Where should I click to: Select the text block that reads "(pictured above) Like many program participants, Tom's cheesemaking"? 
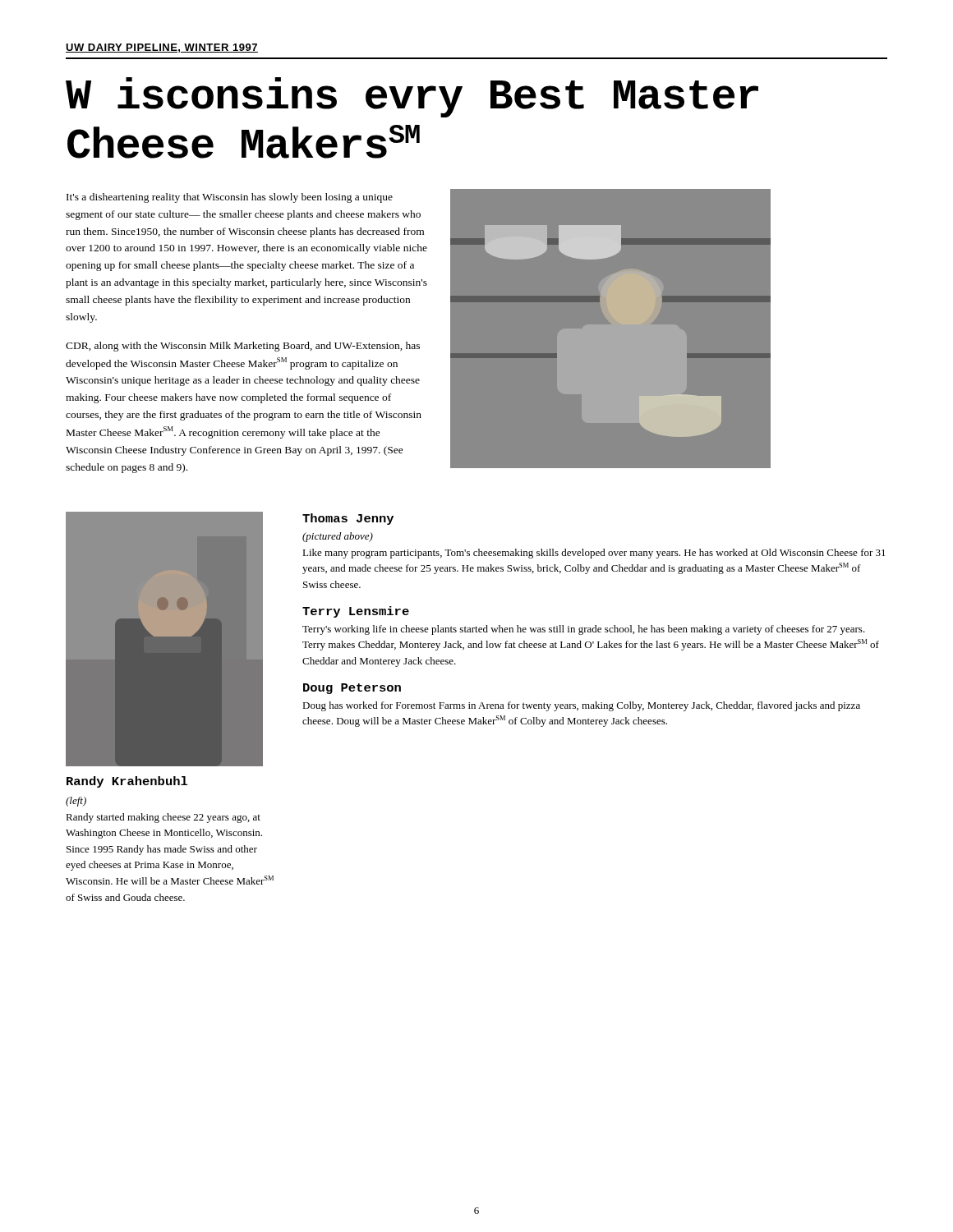click(594, 560)
